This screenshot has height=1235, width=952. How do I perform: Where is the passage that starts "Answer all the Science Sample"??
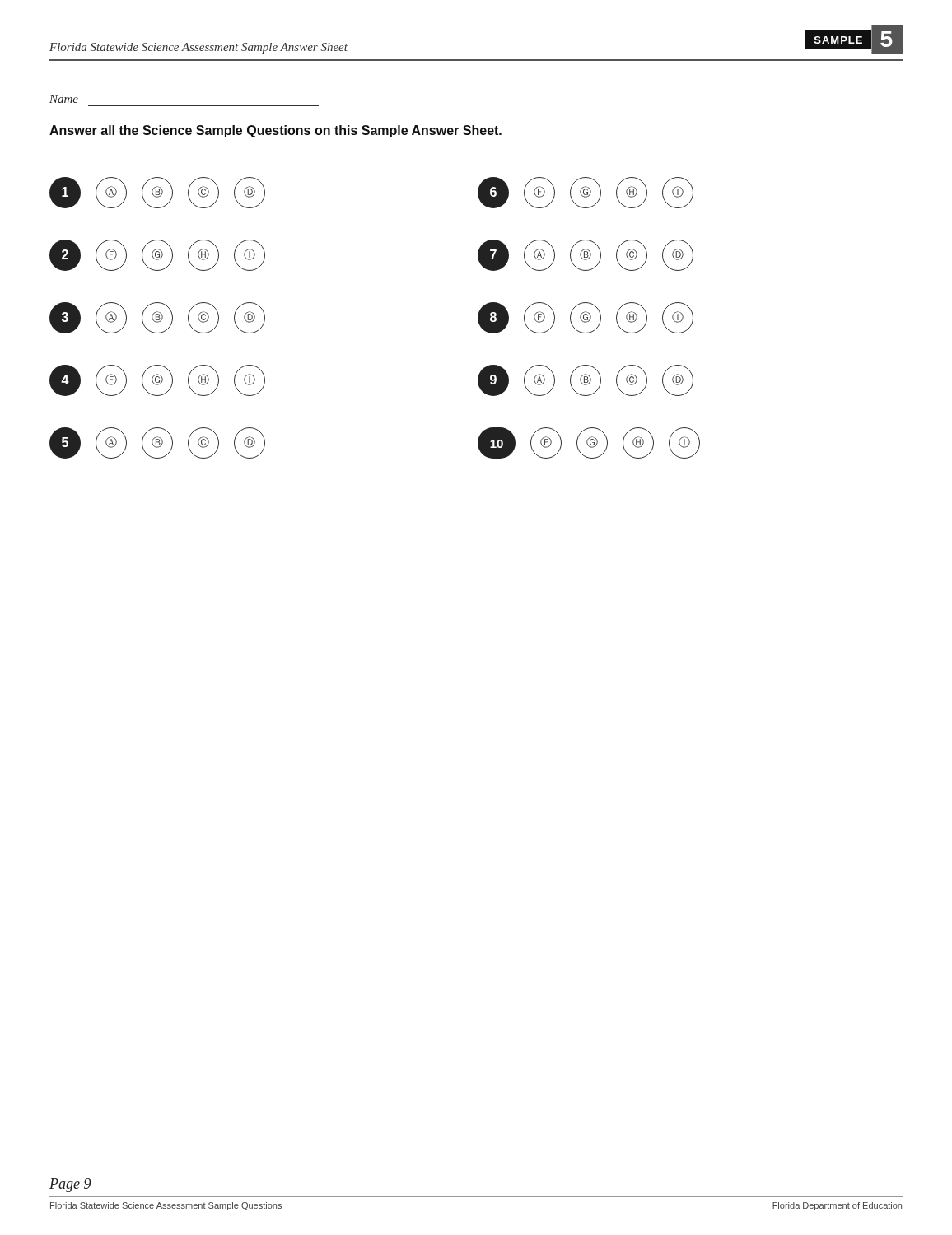(276, 130)
